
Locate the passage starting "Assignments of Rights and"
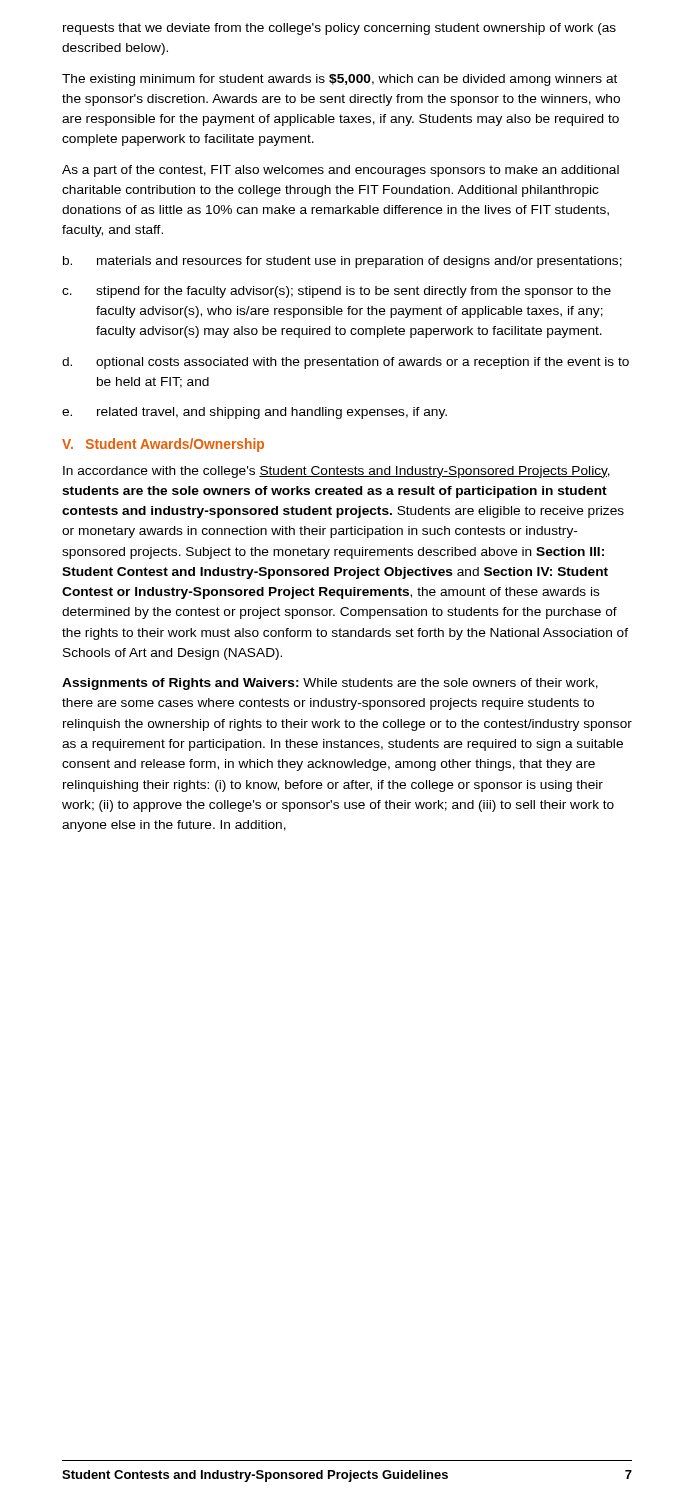pos(347,754)
